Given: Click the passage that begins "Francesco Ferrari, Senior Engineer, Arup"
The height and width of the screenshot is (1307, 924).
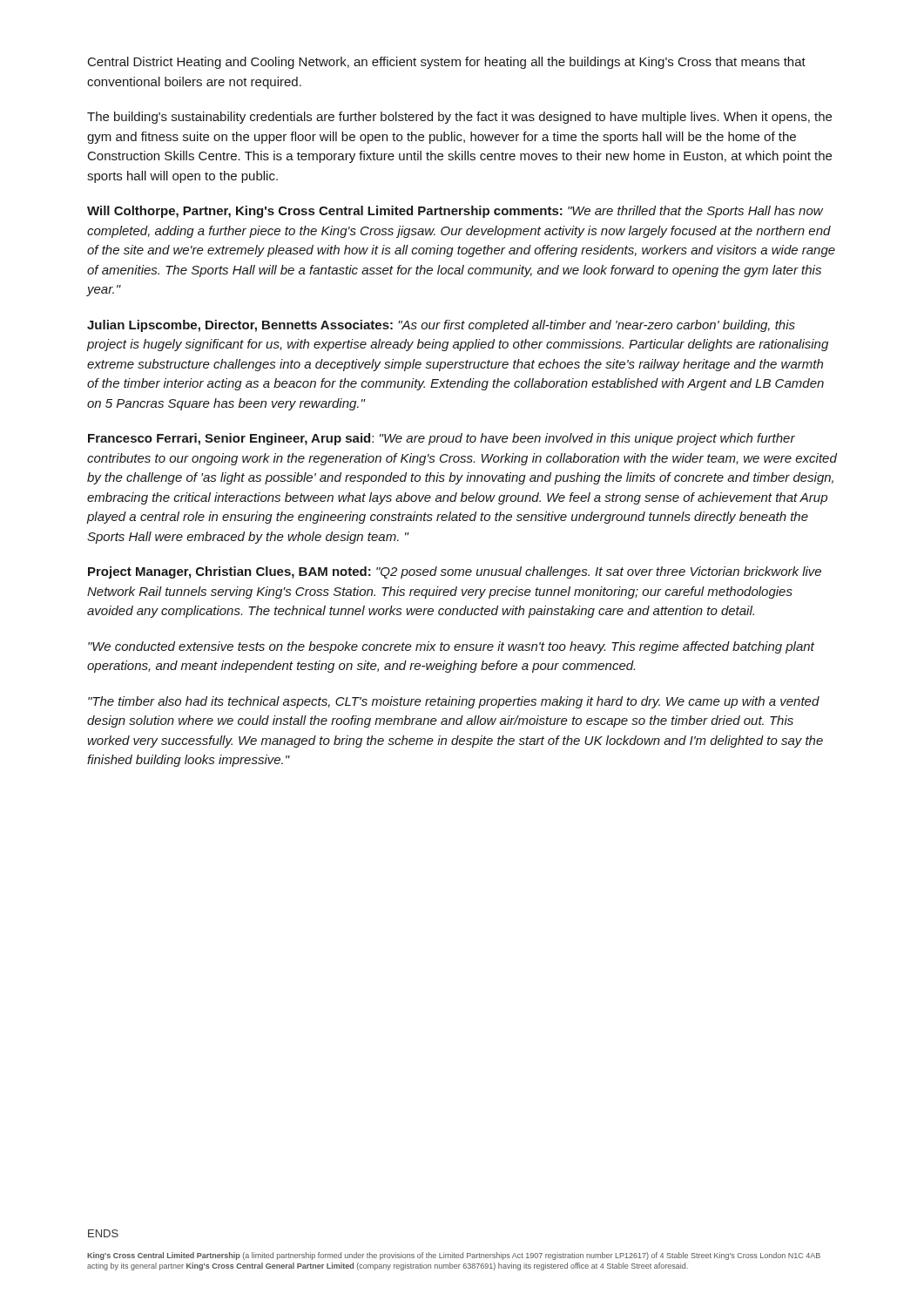Looking at the screenshot, I should [462, 488].
